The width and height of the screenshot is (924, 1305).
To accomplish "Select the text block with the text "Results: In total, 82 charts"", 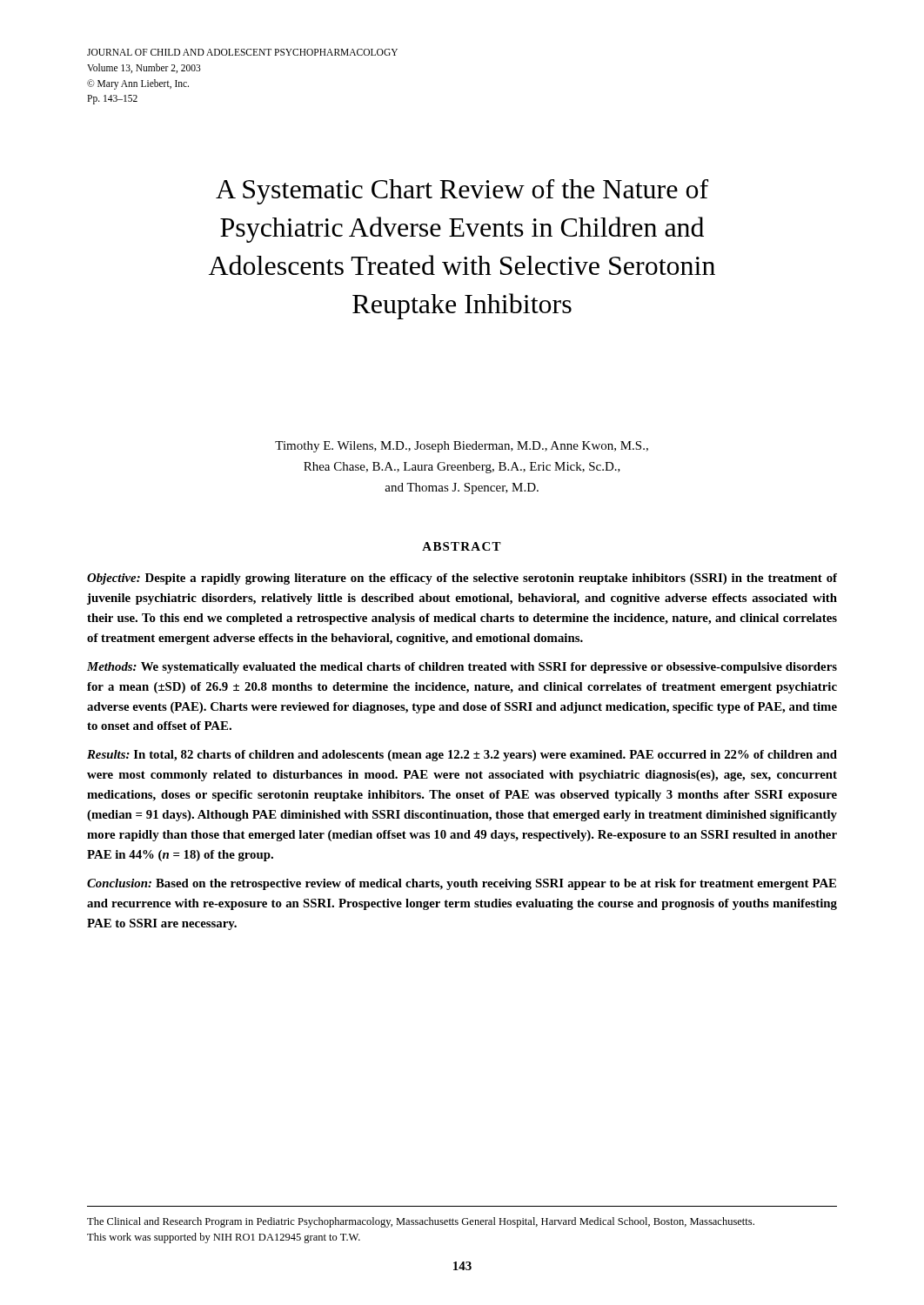I will pos(462,804).
